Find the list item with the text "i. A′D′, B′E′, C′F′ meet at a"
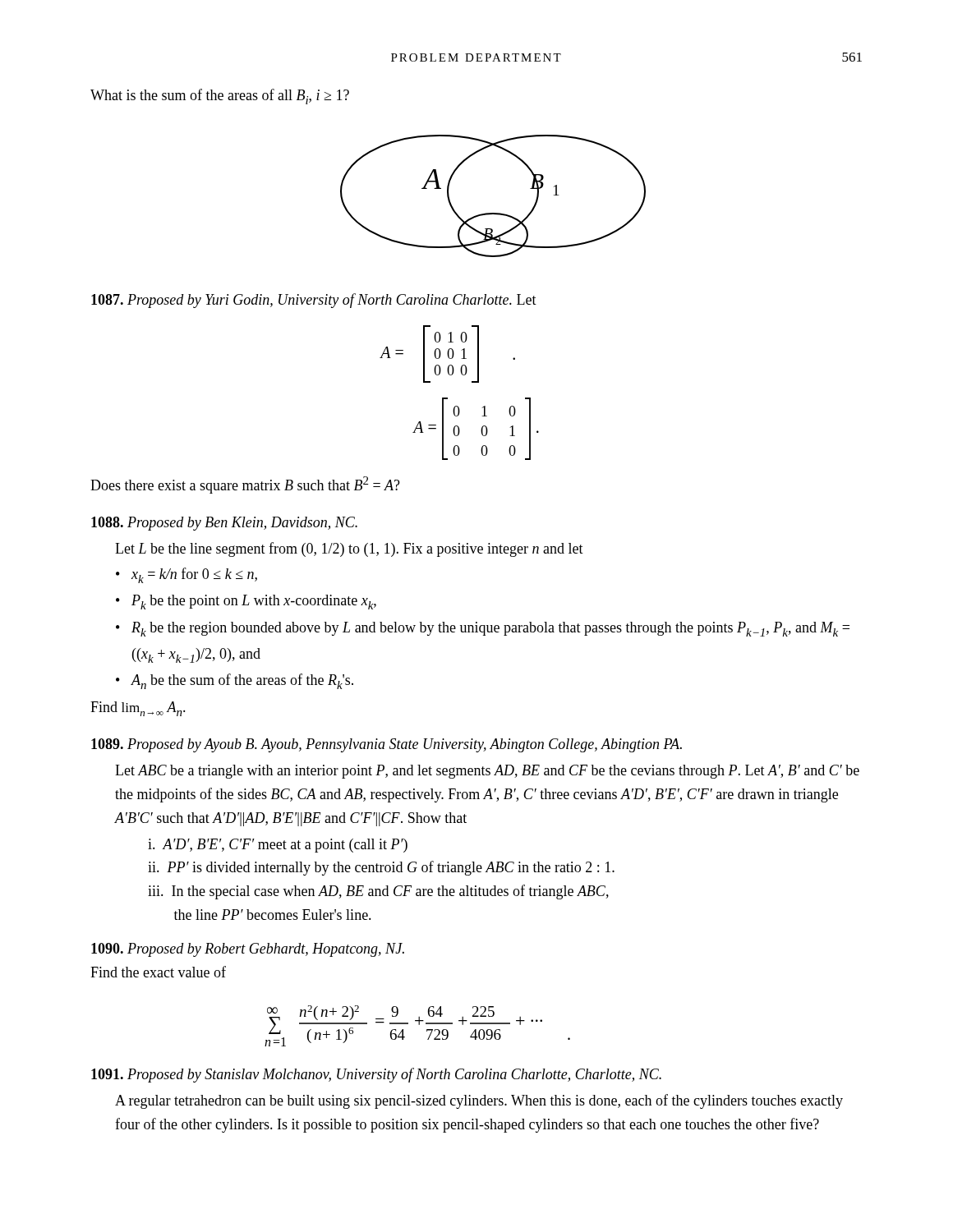This screenshot has width=953, height=1232. tap(278, 844)
